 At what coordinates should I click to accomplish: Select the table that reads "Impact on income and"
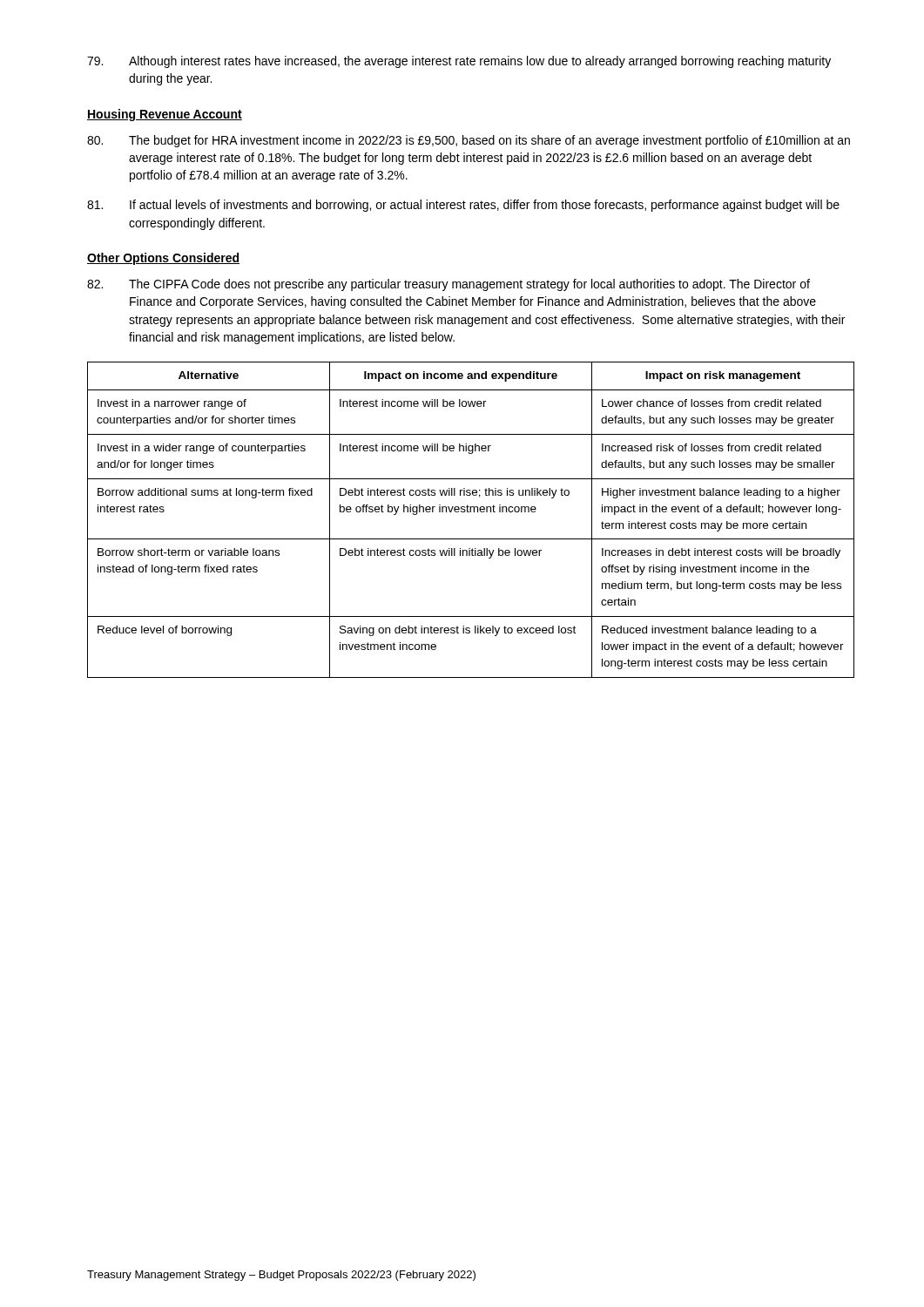click(x=471, y=520)
